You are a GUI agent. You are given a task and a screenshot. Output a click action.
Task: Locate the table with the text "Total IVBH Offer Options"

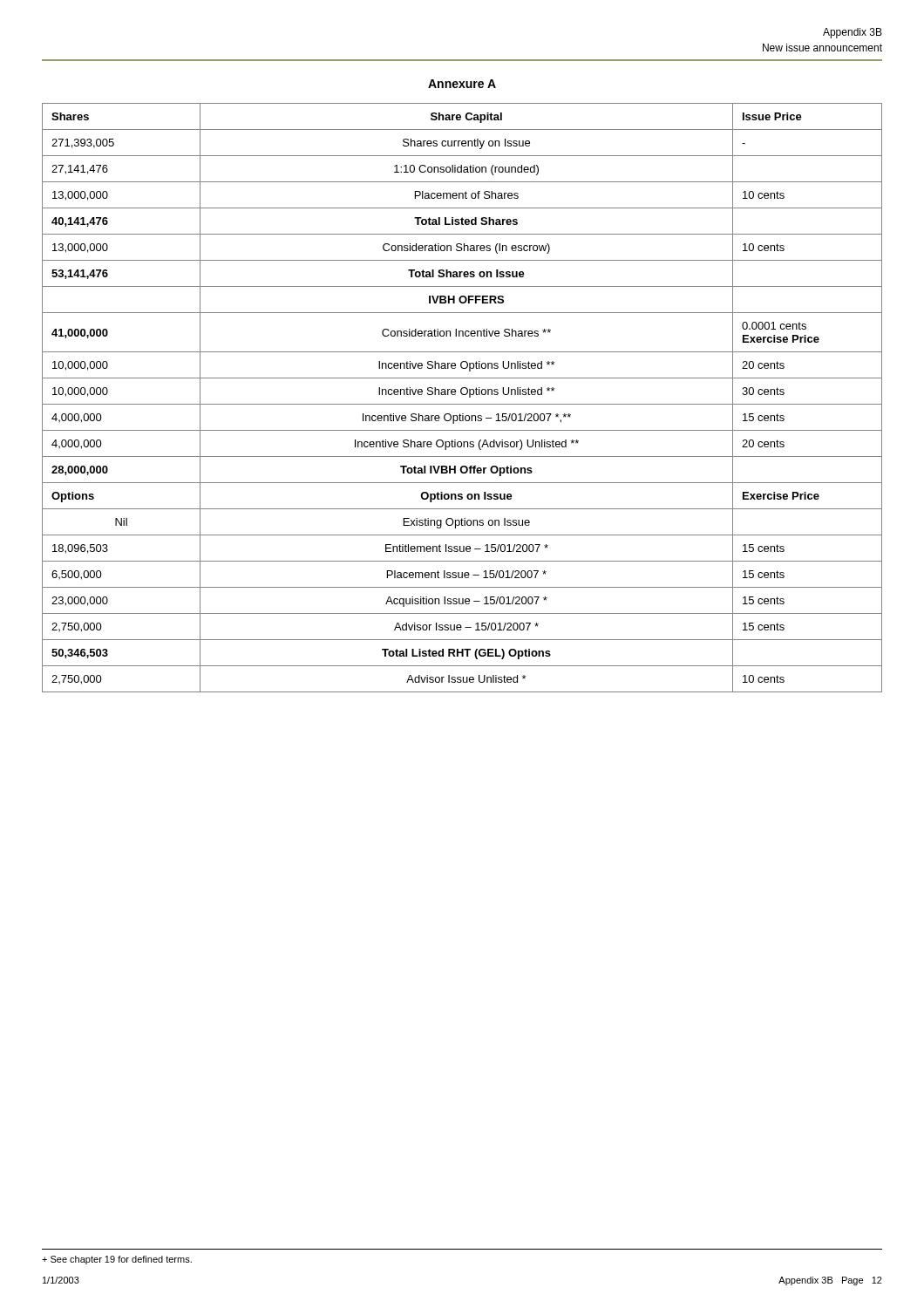pyautogui.click(x=462, y=398)
